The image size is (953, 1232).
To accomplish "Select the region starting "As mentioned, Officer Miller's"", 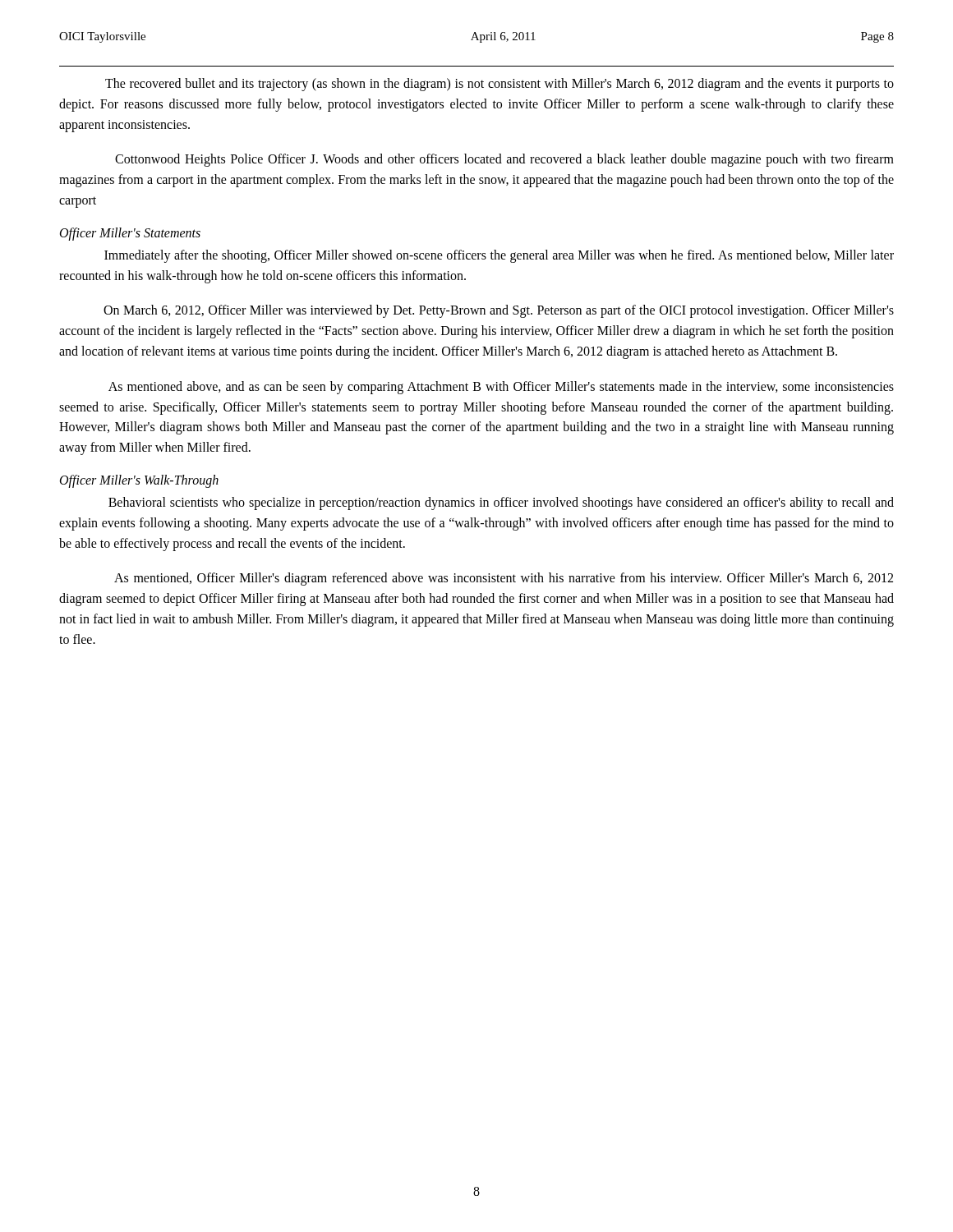I will [x=476, y=609].
